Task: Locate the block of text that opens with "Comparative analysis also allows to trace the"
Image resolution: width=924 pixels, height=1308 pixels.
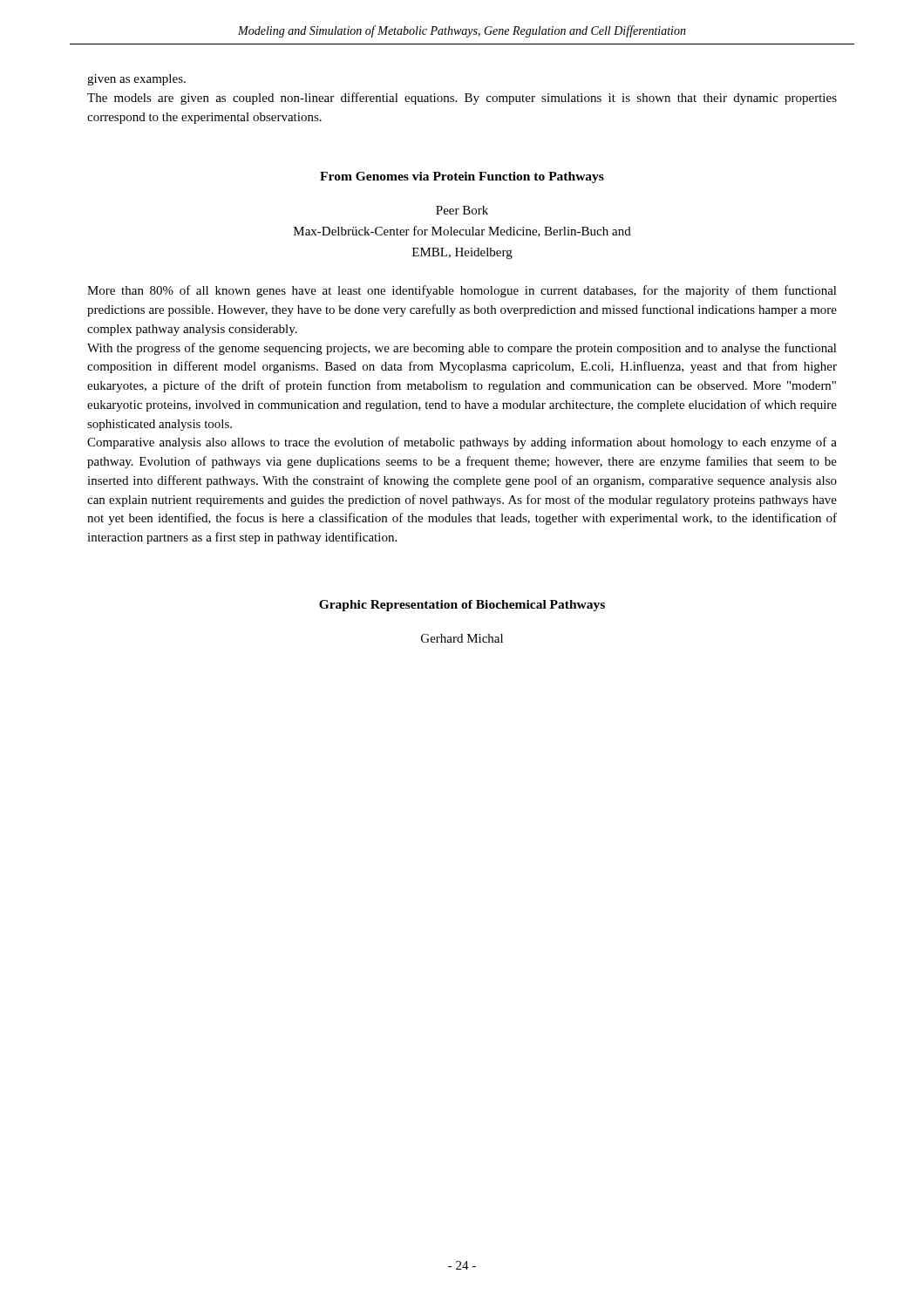Action: tap(462, 490)
